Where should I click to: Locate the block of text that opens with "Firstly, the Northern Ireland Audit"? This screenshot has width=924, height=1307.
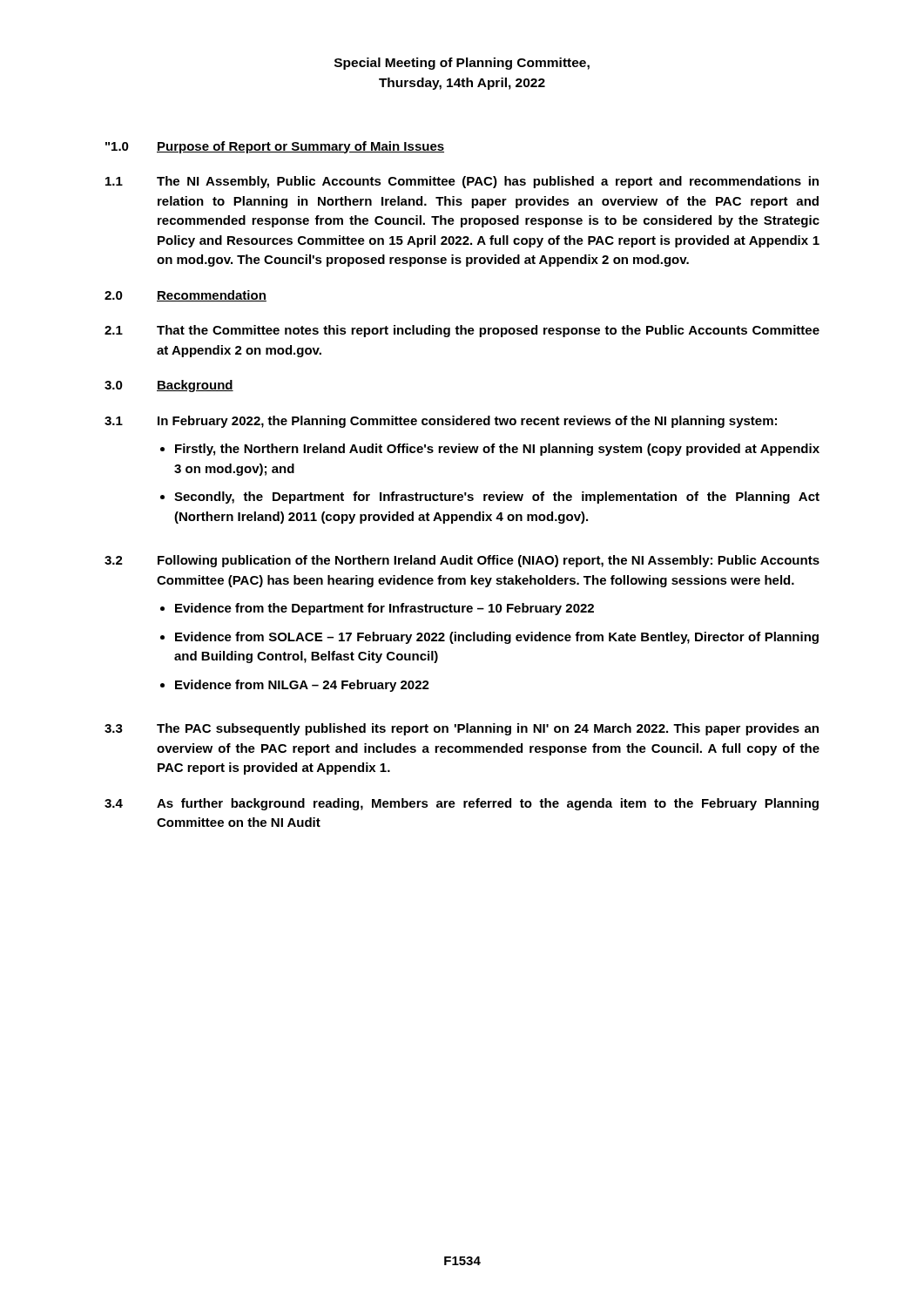click(x=497, y=458)
